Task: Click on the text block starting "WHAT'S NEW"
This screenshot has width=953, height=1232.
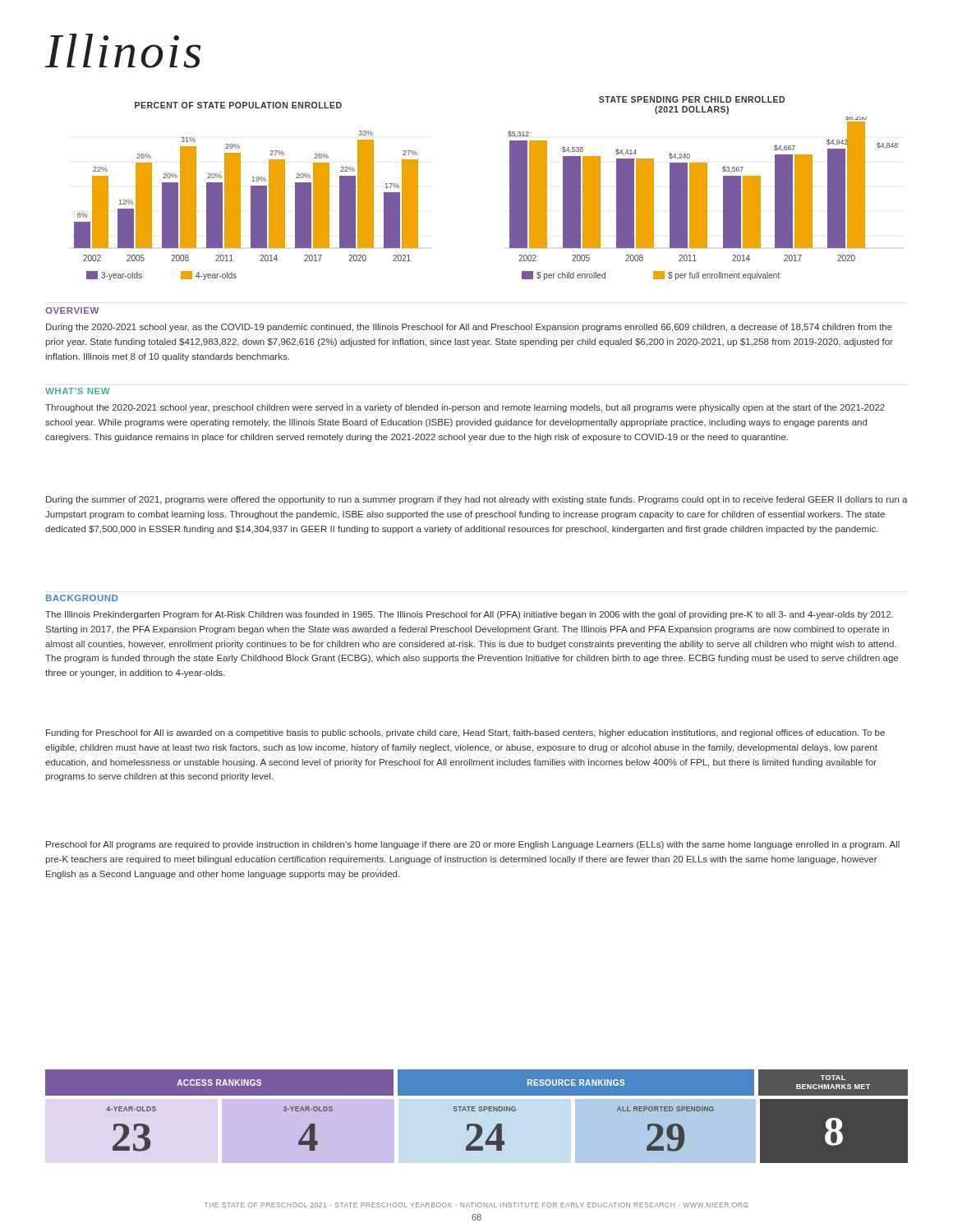Action: pyautogui.click(x=78, y=391)
